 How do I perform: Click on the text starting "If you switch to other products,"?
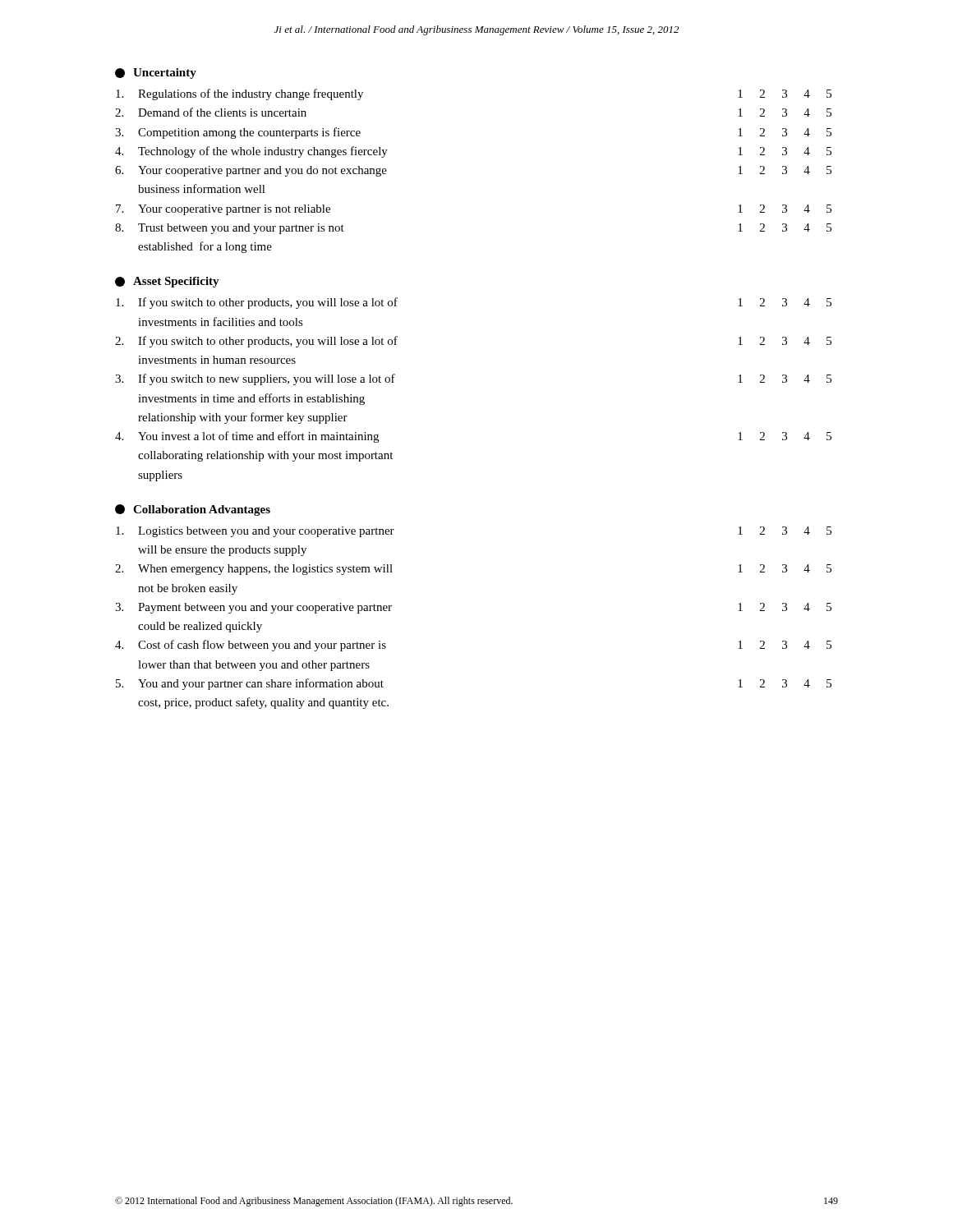(262, 303)
